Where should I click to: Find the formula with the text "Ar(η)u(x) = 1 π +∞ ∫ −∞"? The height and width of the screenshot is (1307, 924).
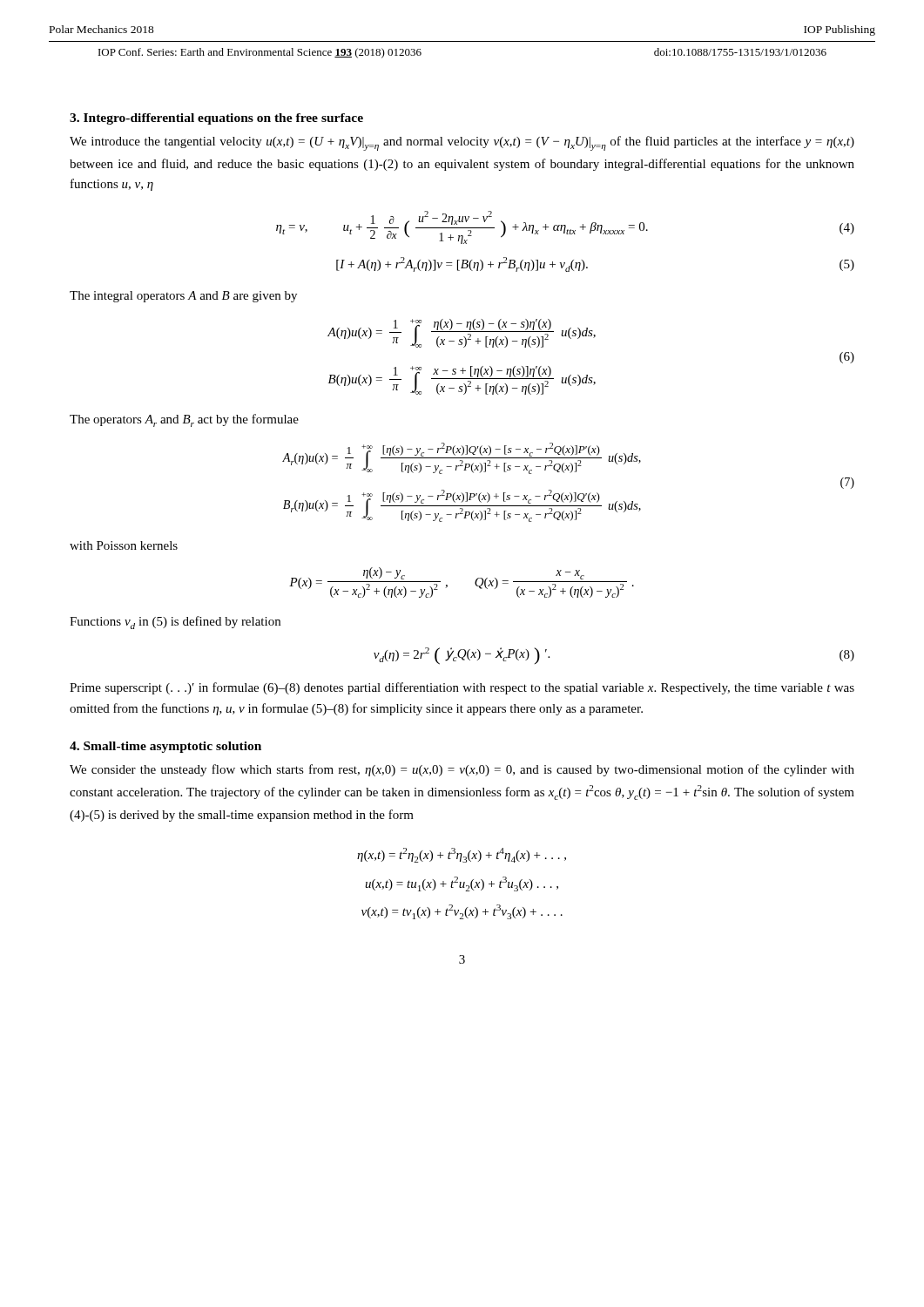tap(462, 482)
